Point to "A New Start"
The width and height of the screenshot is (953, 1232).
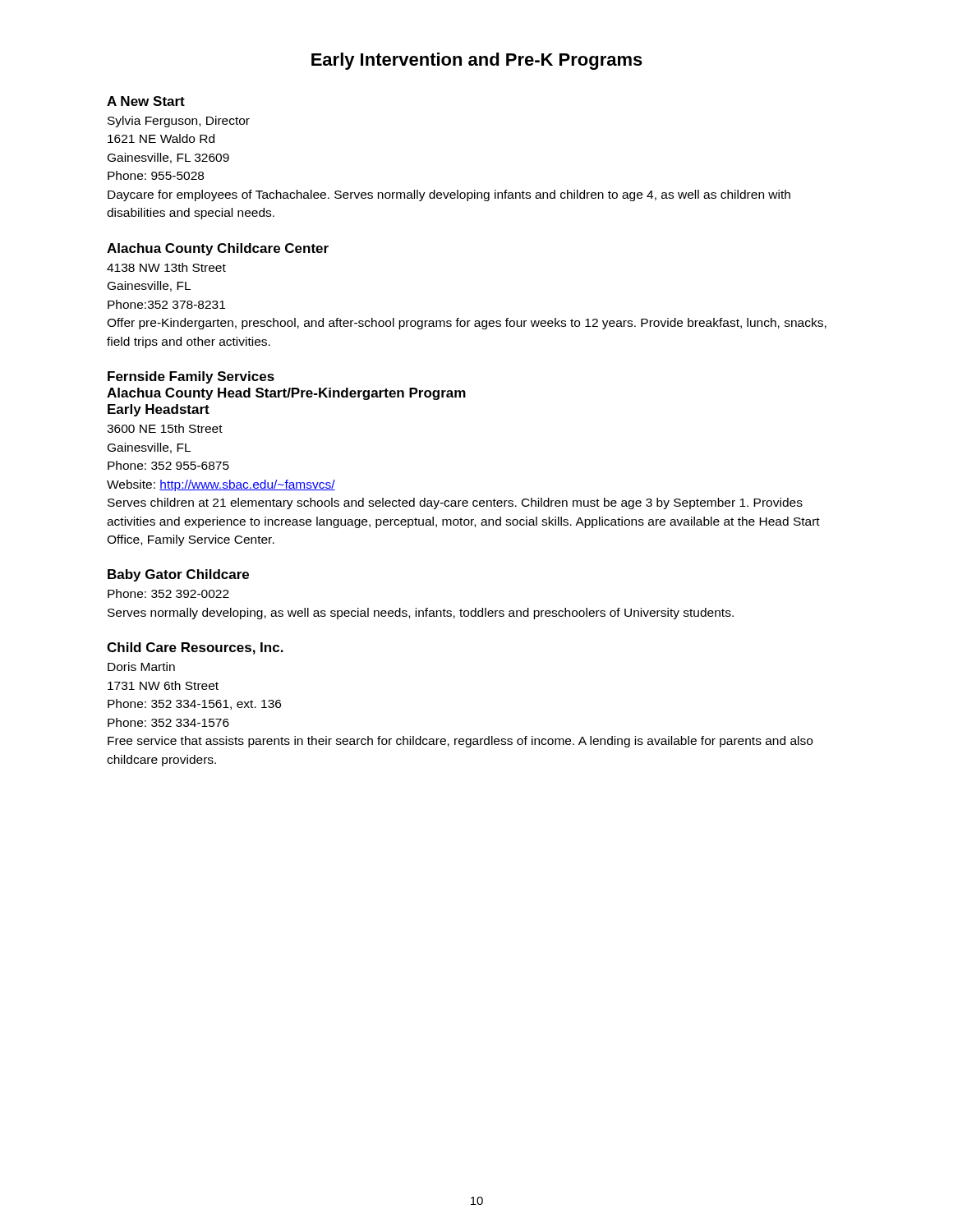pos(146,101)
